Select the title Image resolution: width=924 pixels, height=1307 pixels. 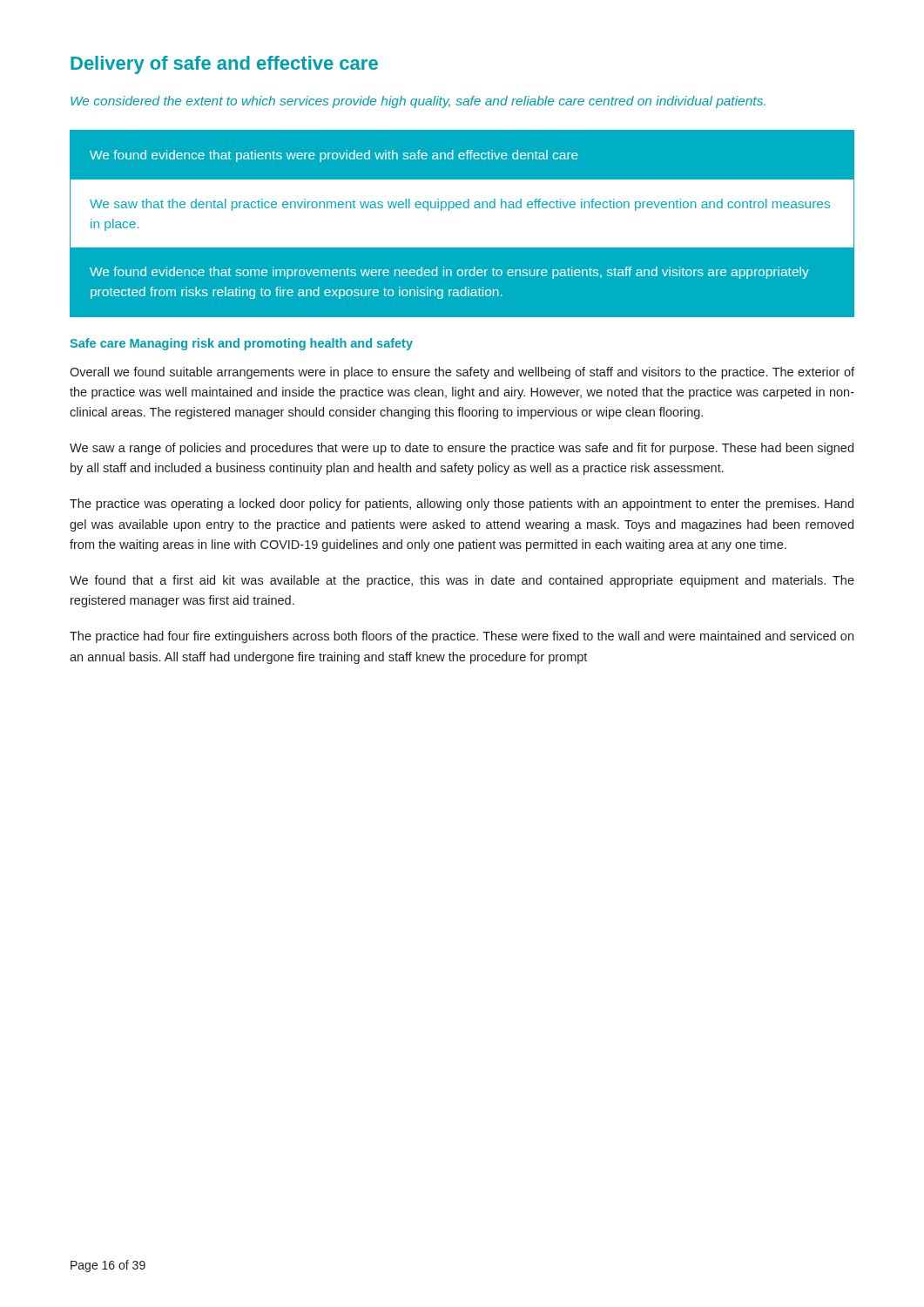point(462,64)
